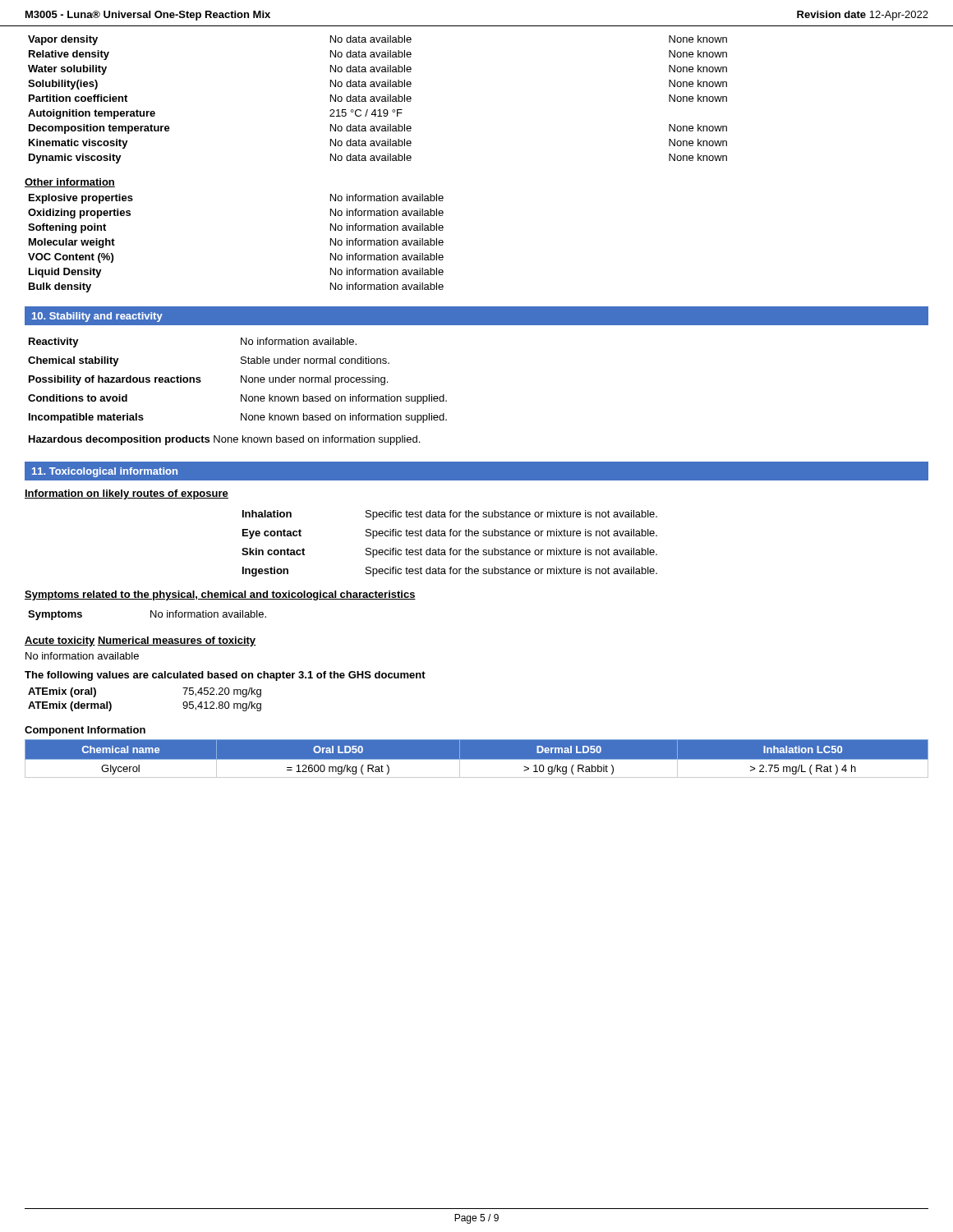
Task: Select the text block starting "ATEmix (oral) 75,452.20 mg/kg ATEmix (dermal)"
Action: pyautogui.click(x=64, y=692)
